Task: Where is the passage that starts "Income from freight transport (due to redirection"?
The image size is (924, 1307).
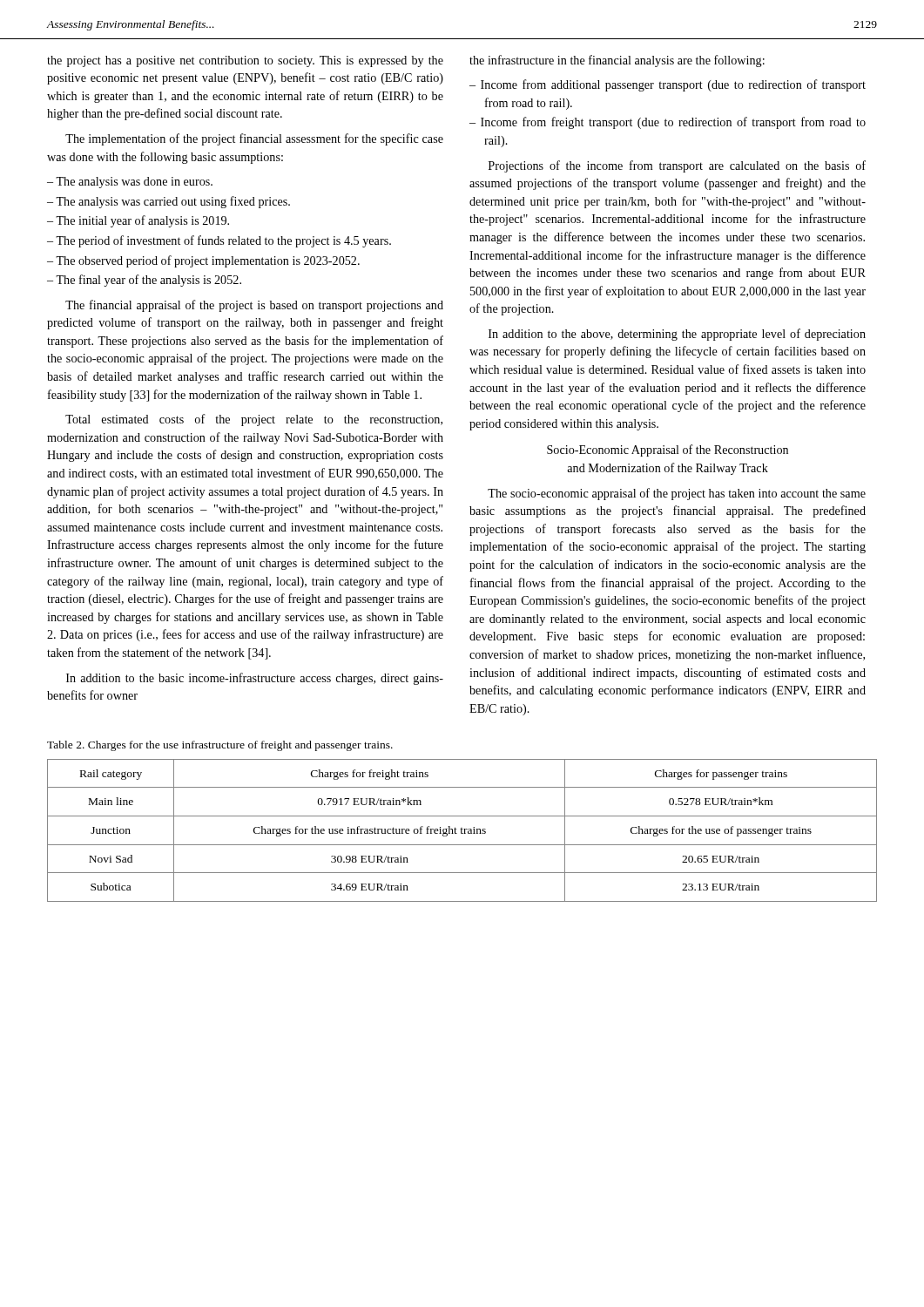Action: coord(673,131)
